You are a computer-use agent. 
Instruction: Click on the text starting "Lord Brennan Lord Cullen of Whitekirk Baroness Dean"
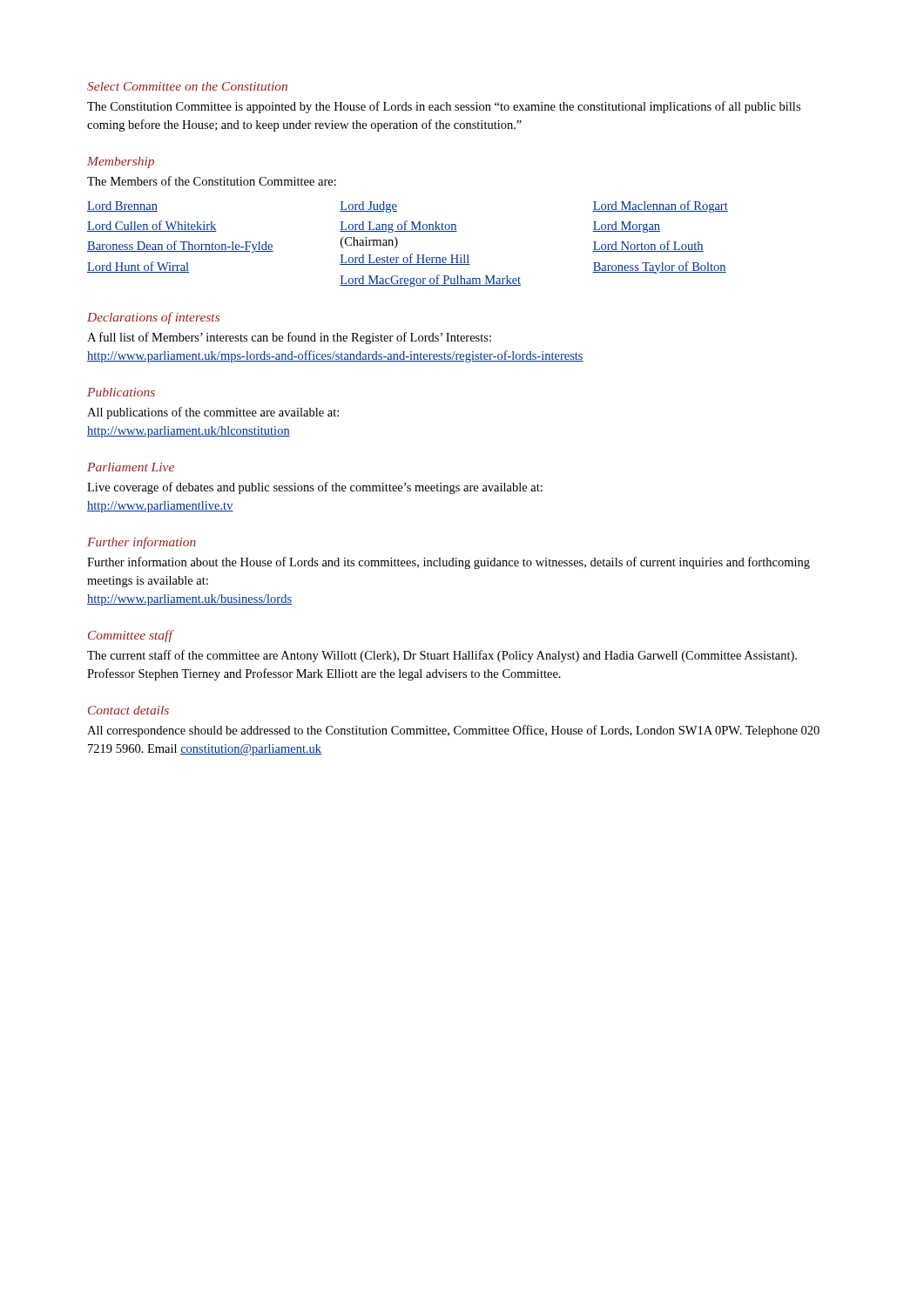(x=462, y=243)
